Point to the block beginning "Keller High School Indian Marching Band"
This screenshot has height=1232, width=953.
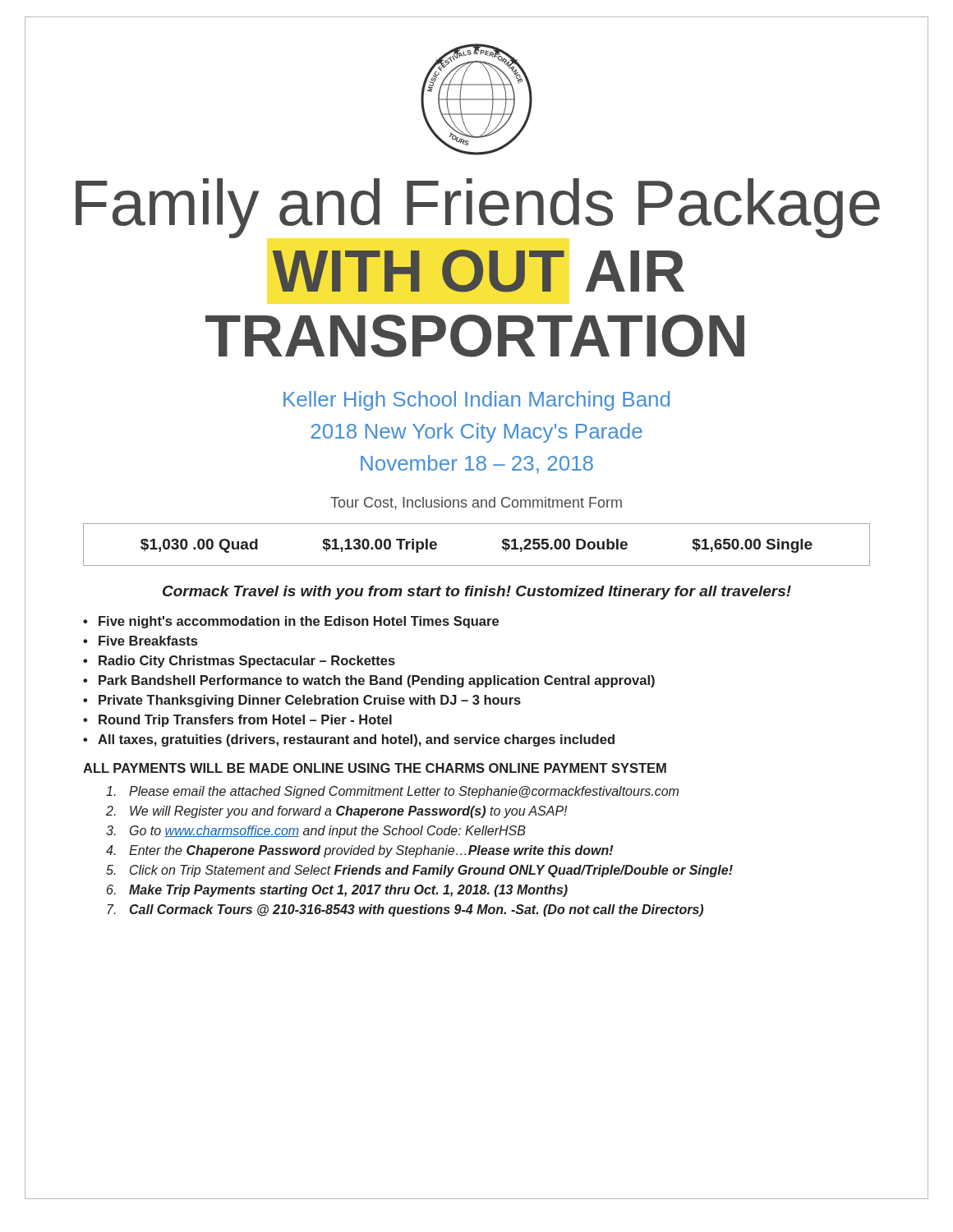pyautogui.click(x=476, y=431)
